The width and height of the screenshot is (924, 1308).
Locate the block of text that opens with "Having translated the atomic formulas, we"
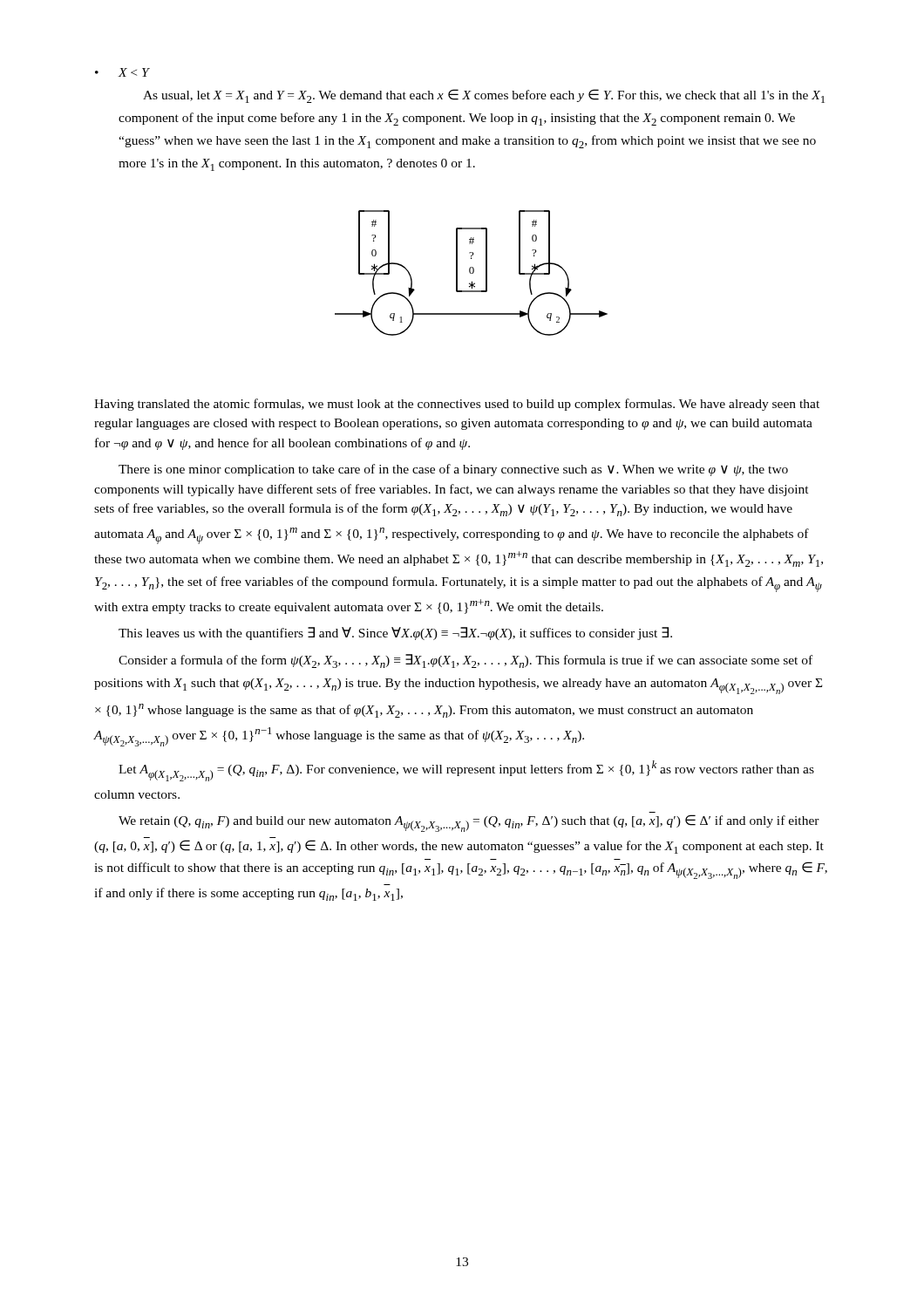[462, 650]
